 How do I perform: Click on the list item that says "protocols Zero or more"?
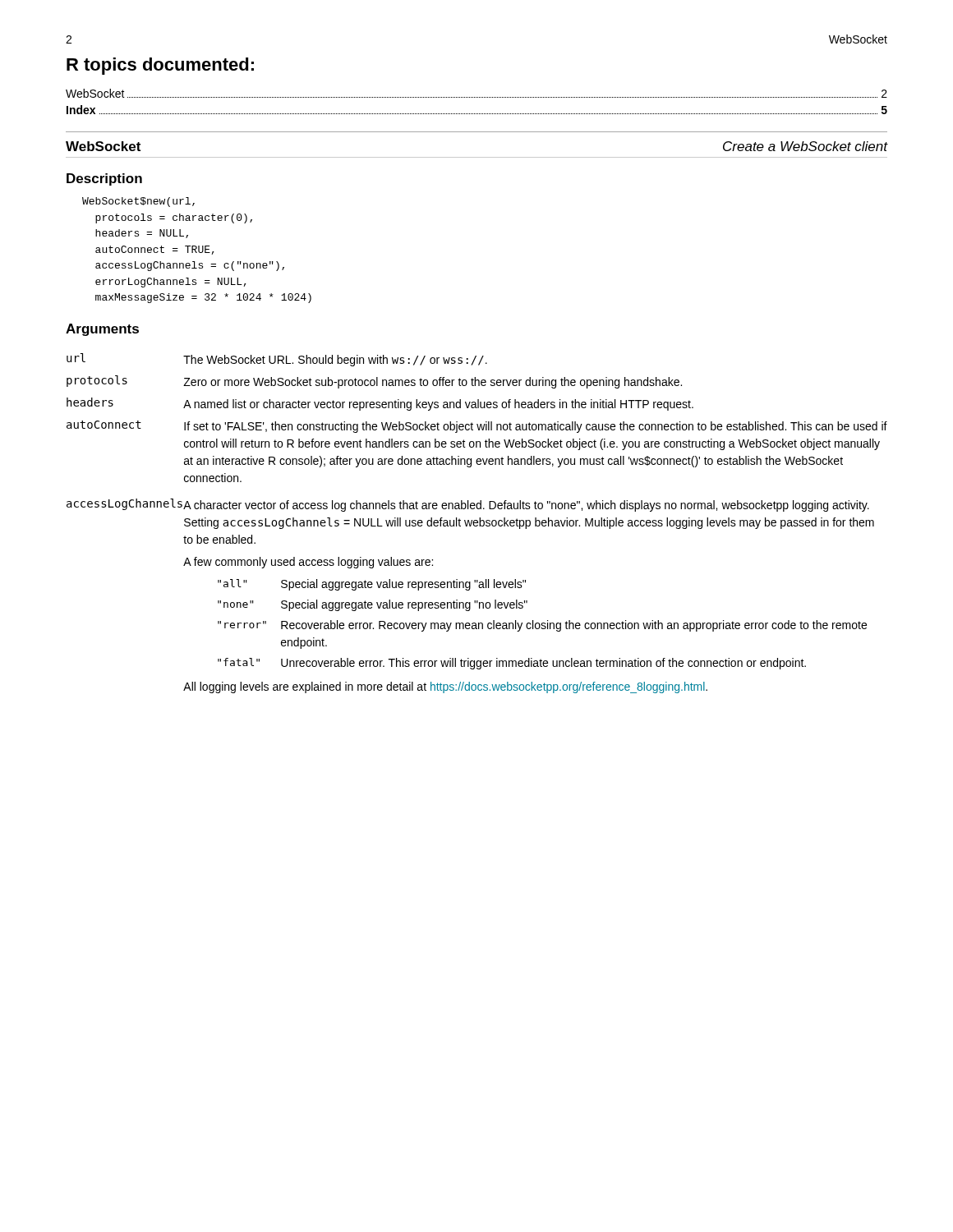pos(476,382)
